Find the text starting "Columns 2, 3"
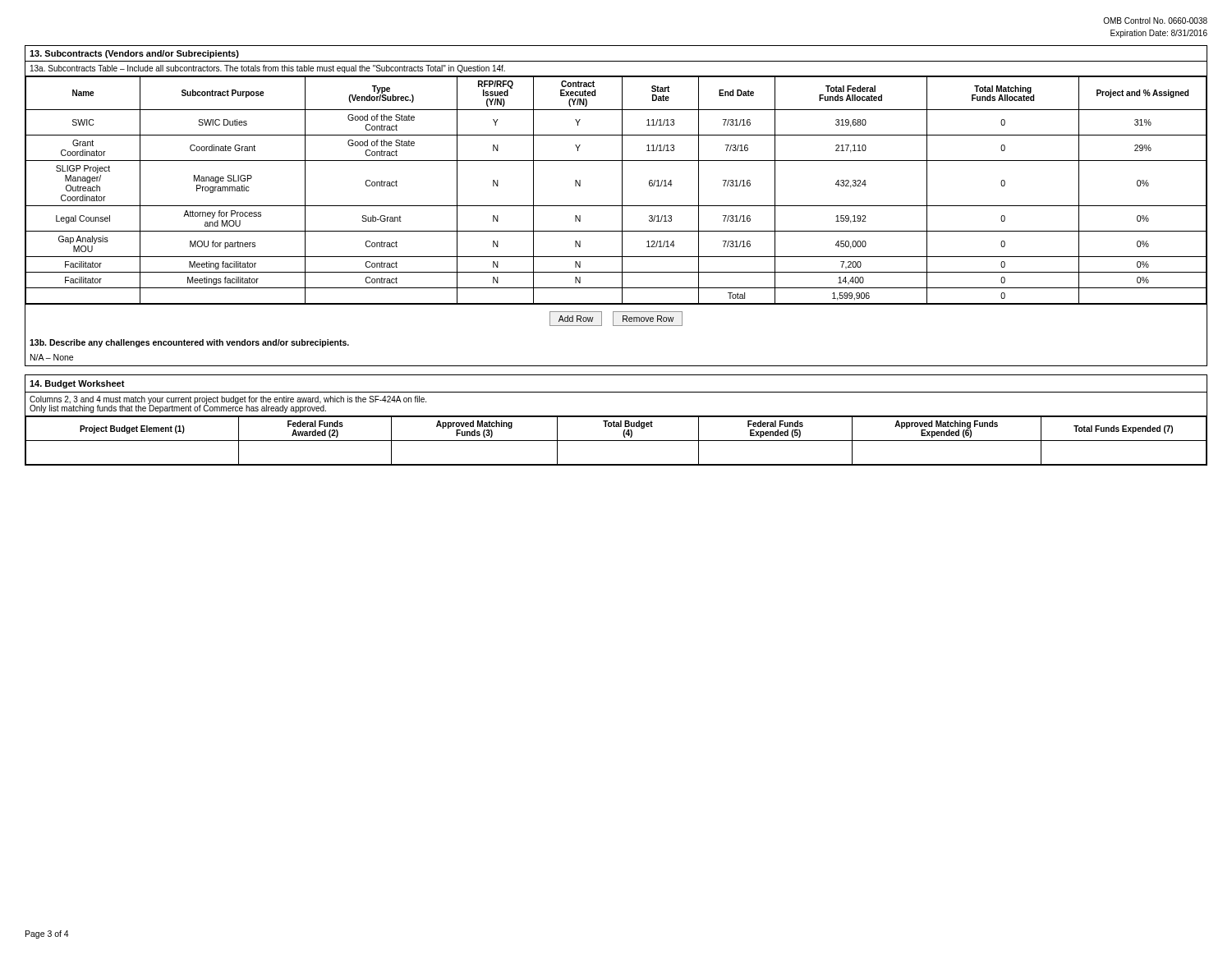The height and width of the screenshot is (955, 1232). point(228,404)
